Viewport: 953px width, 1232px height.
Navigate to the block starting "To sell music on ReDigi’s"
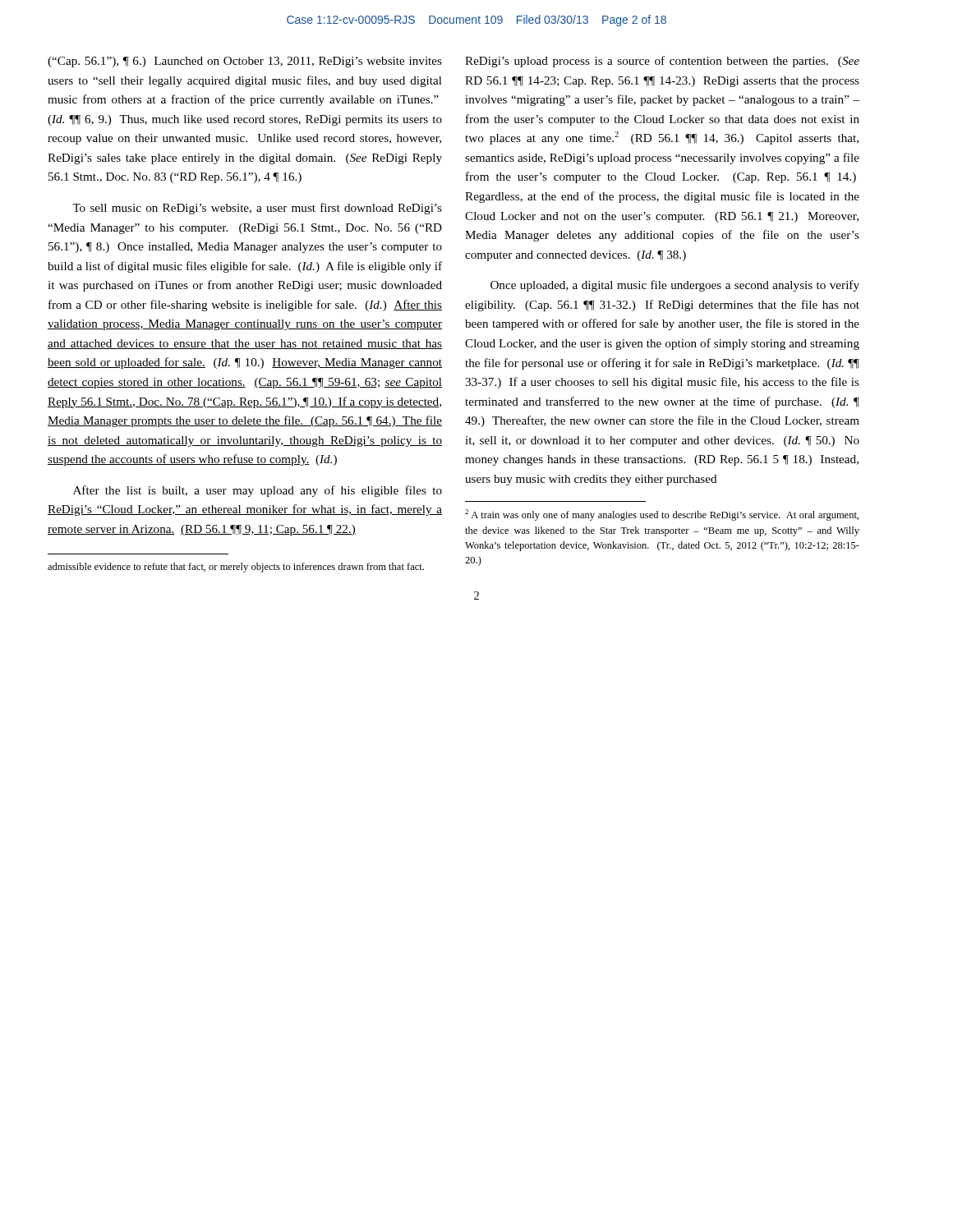[245, 333]
